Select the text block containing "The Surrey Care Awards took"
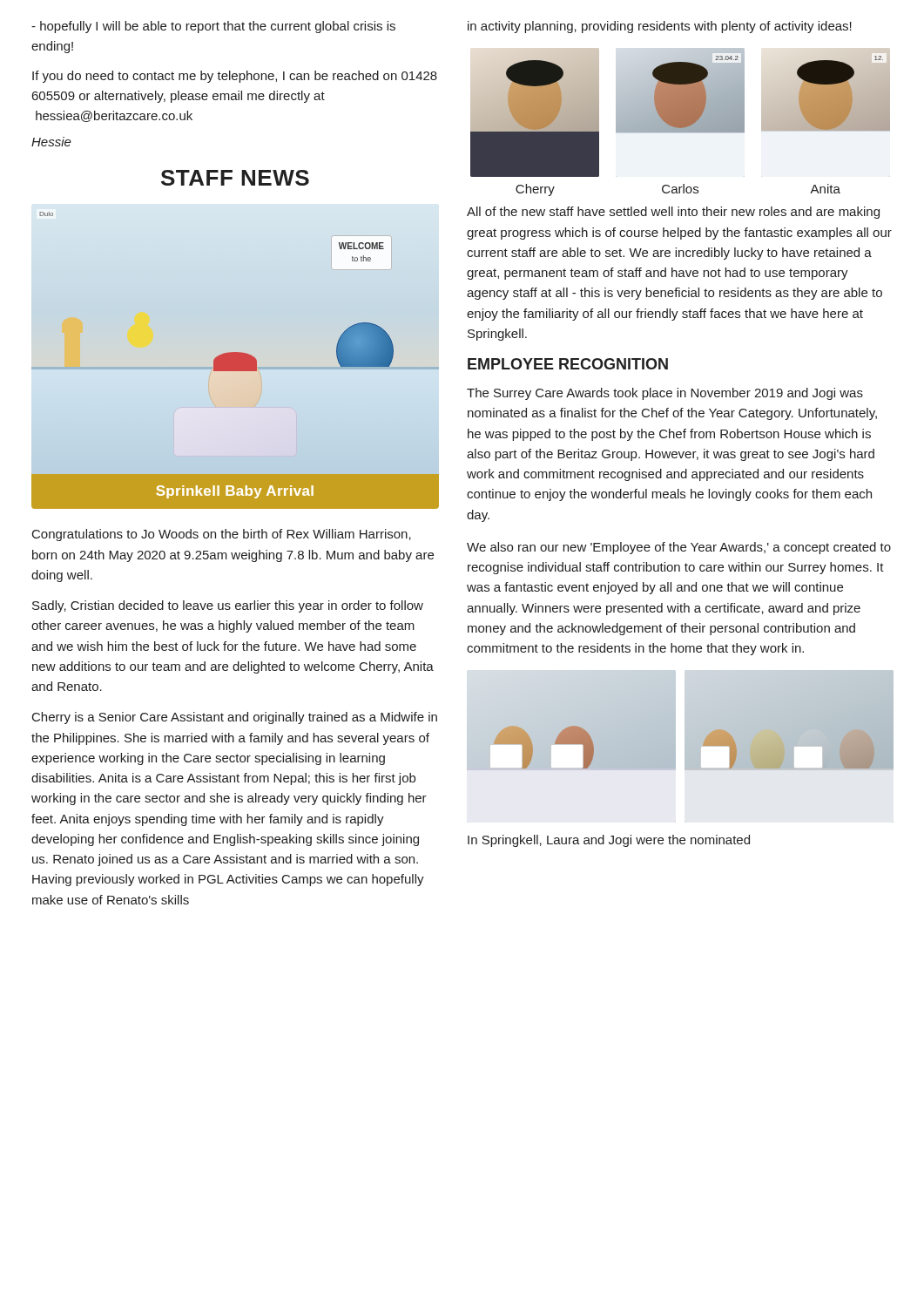This screenshot has width=924, height=1307. 672,453
